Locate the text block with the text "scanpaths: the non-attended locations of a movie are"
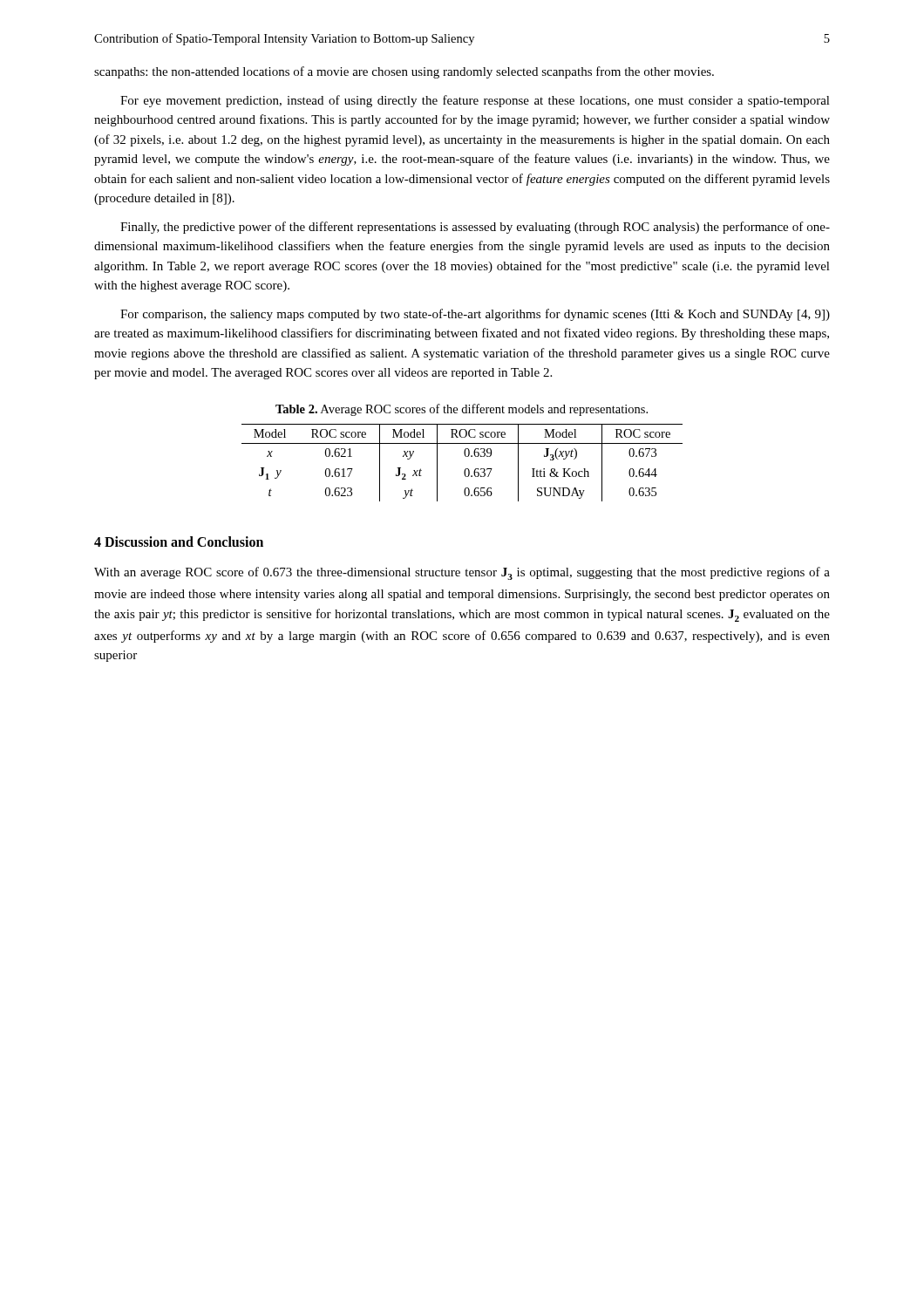 (462, 222)
